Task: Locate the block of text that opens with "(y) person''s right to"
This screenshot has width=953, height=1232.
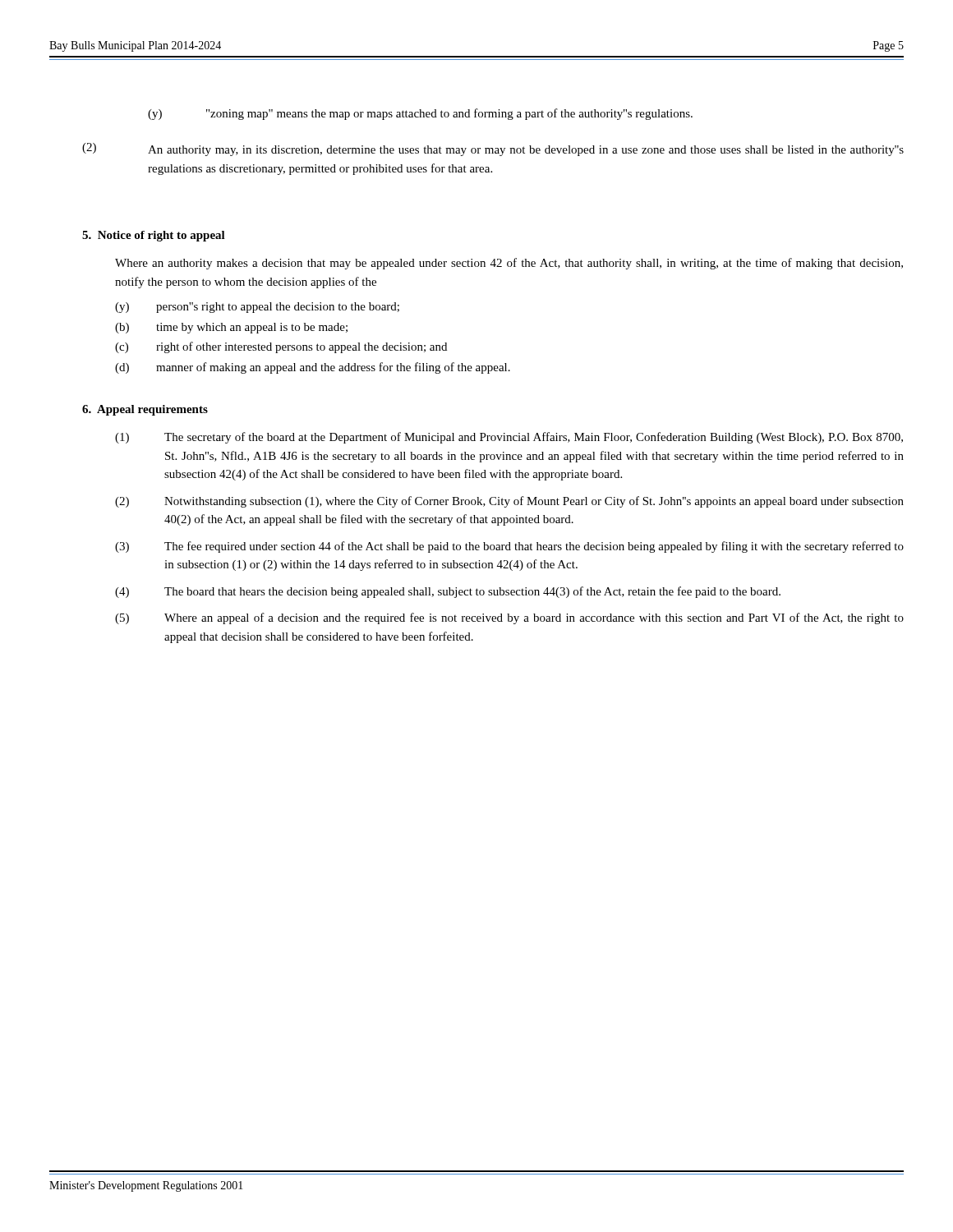Action: [257, 308]
